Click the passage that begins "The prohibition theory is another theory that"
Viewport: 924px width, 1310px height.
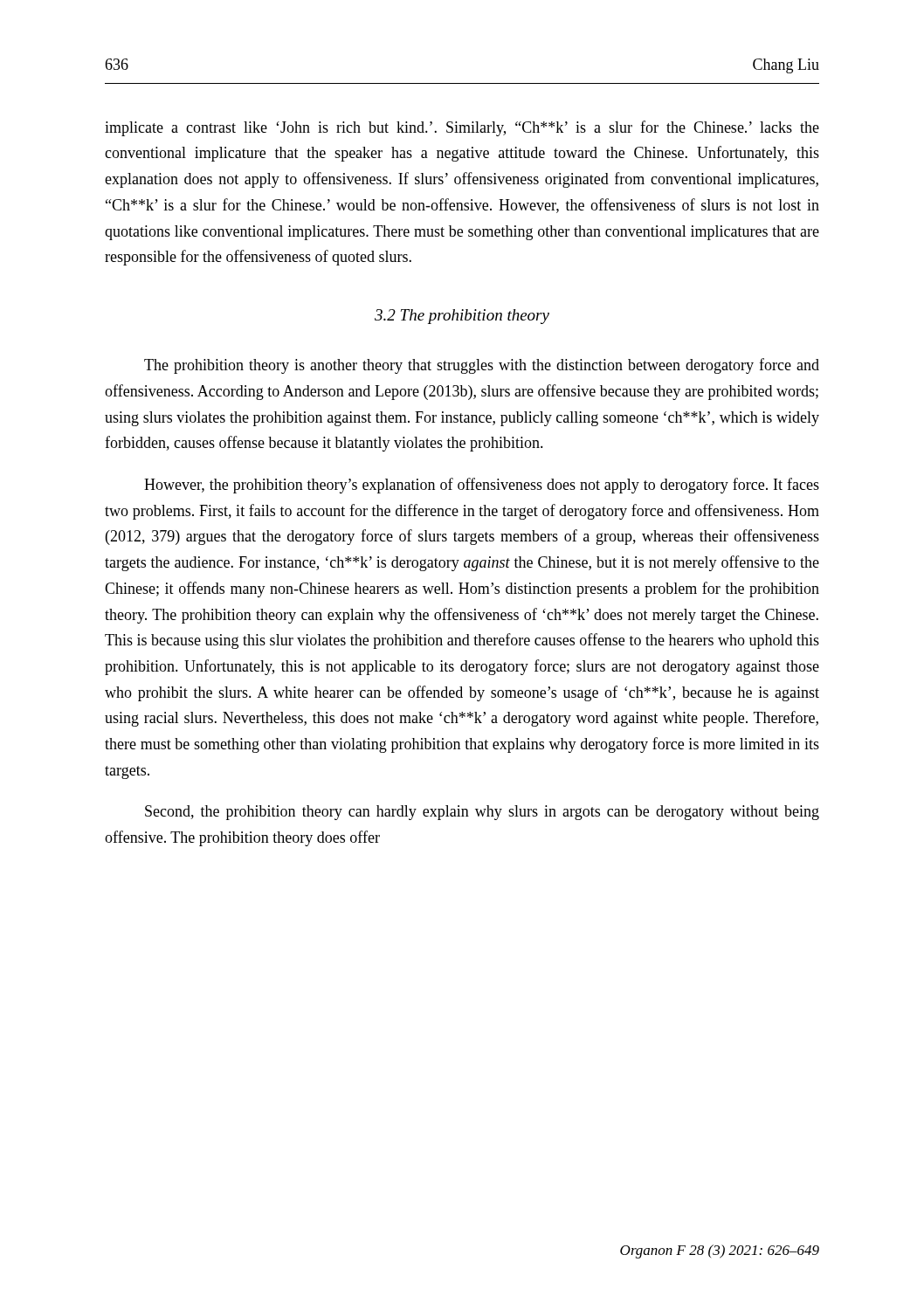coord(462,404)
